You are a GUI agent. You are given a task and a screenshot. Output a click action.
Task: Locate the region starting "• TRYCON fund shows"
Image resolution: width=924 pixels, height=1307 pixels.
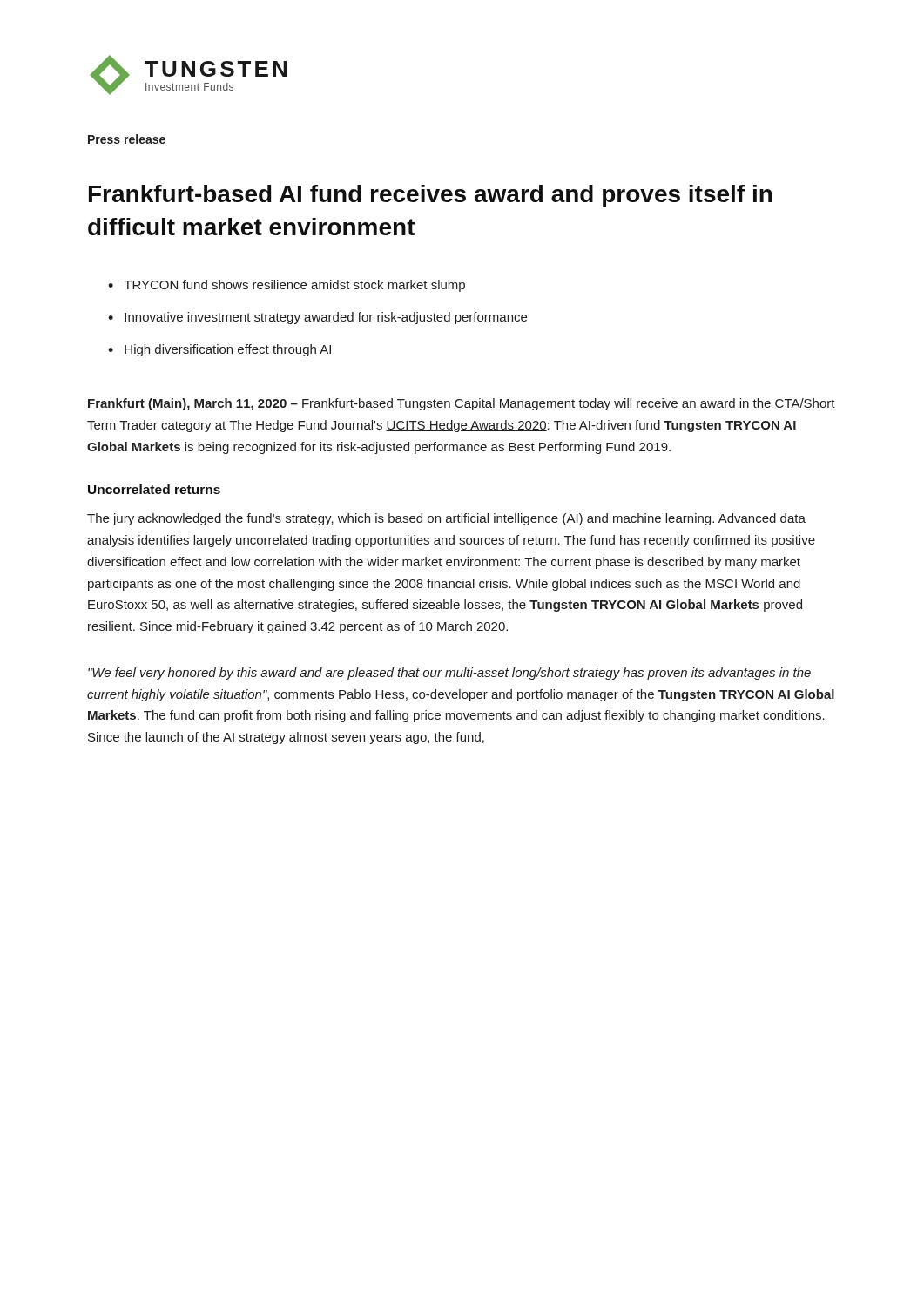[x=287, y=286]
